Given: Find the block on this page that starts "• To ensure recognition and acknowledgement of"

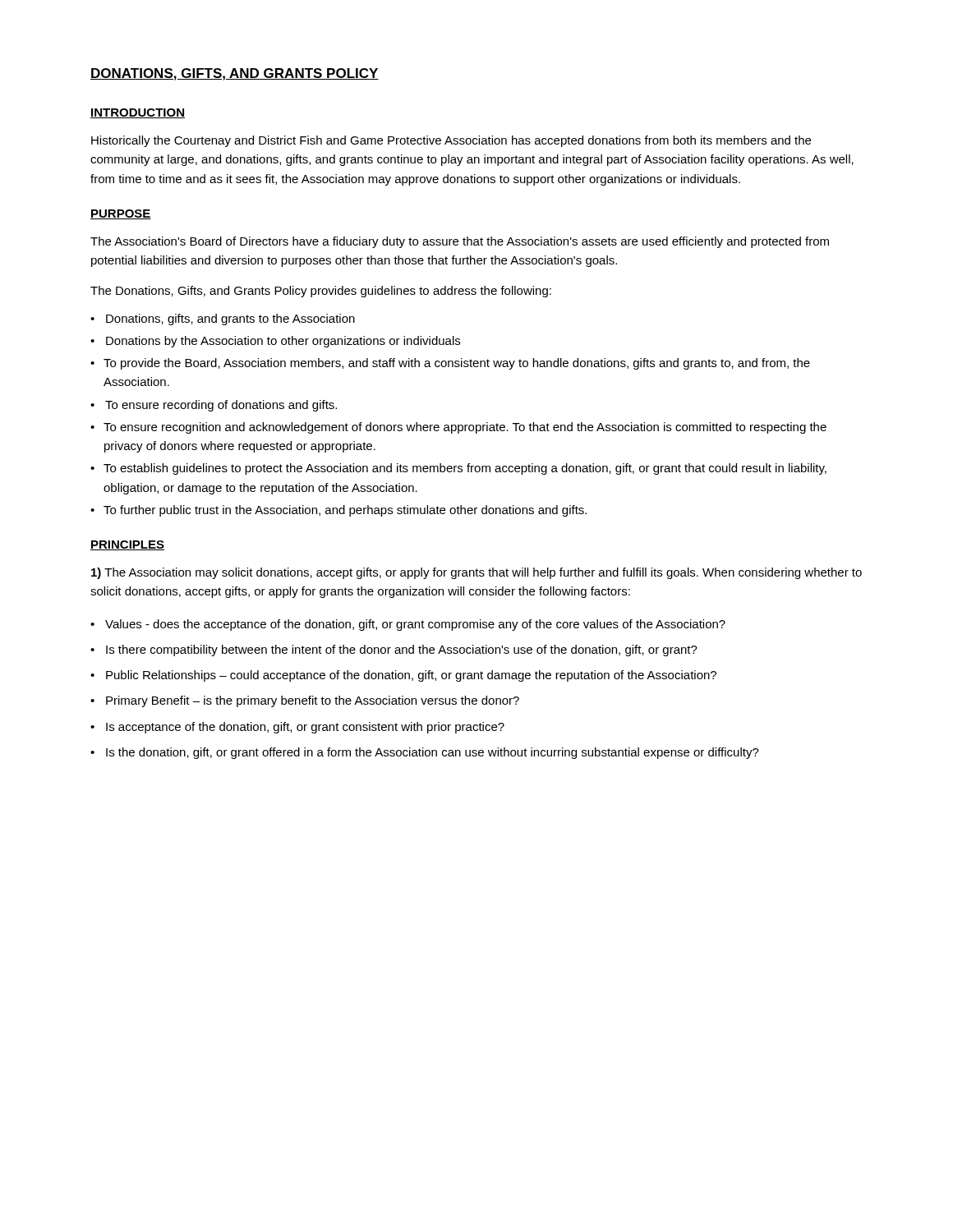Looking at the screenshot, I should point(476,436).
